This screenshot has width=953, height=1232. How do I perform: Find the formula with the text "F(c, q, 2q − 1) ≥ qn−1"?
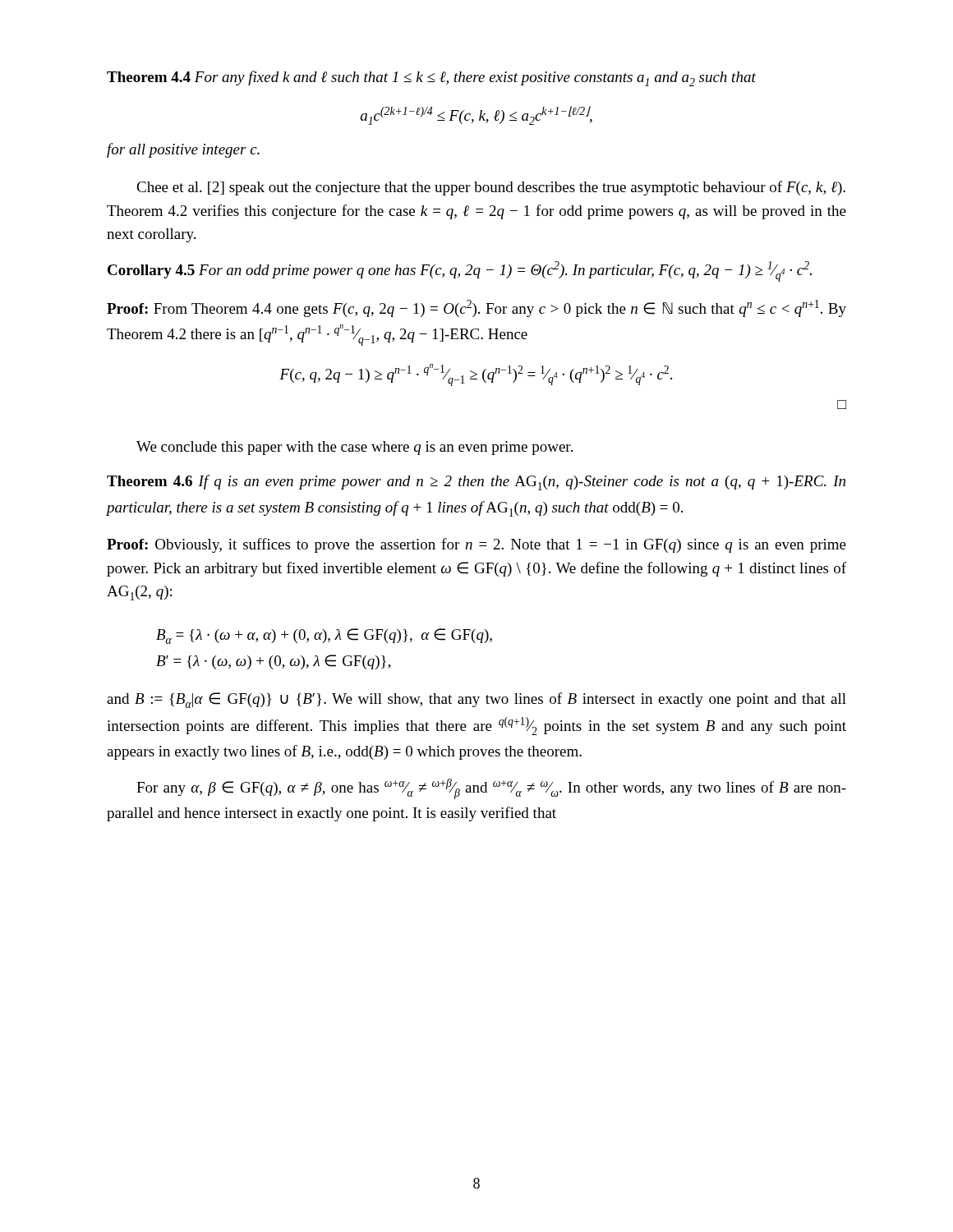click(476, 373)
